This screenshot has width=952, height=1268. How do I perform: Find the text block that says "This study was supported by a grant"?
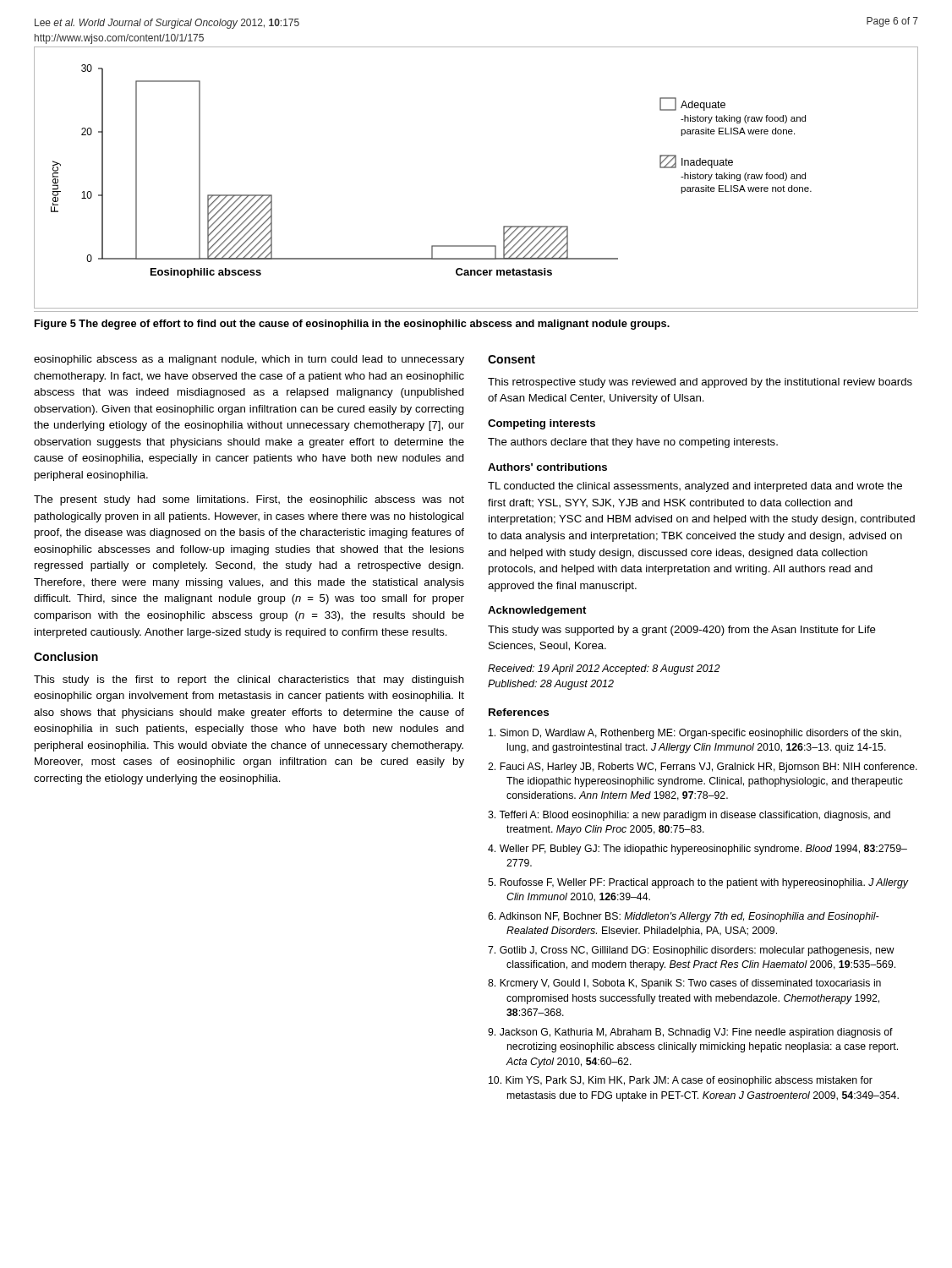(682, 637)
